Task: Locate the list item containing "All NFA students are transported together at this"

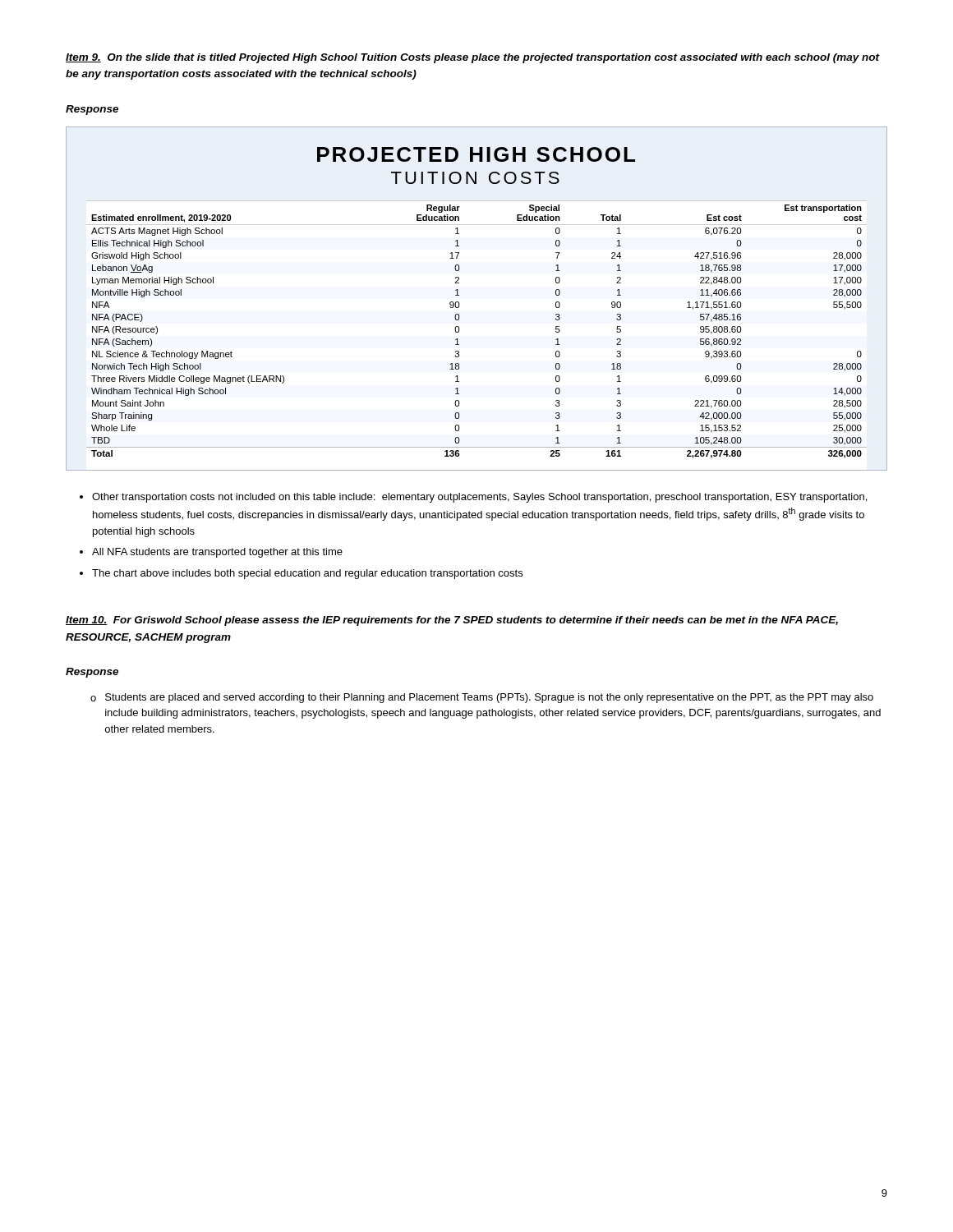Action: tap(217, 552)
